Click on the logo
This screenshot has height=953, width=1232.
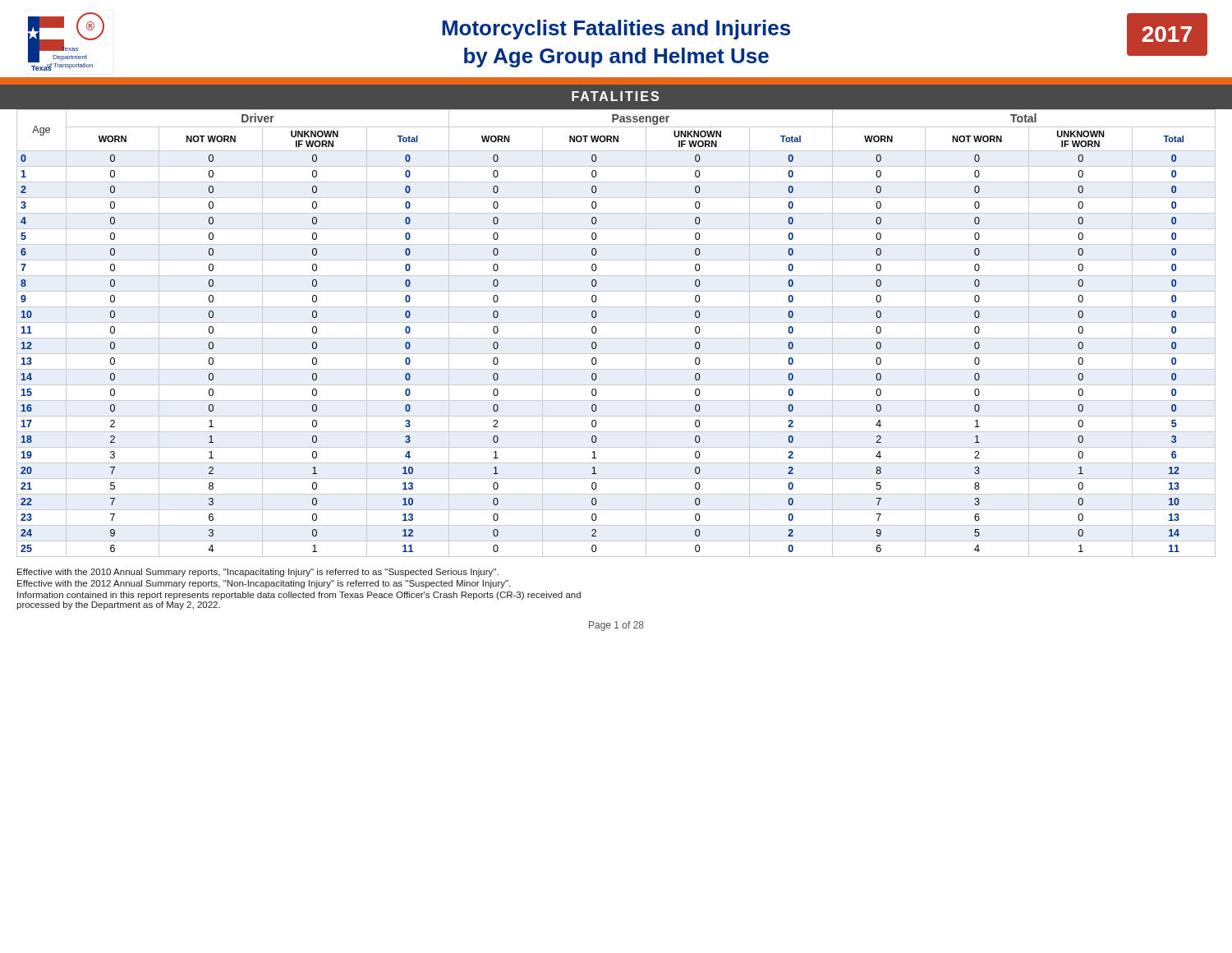point(70,44)
